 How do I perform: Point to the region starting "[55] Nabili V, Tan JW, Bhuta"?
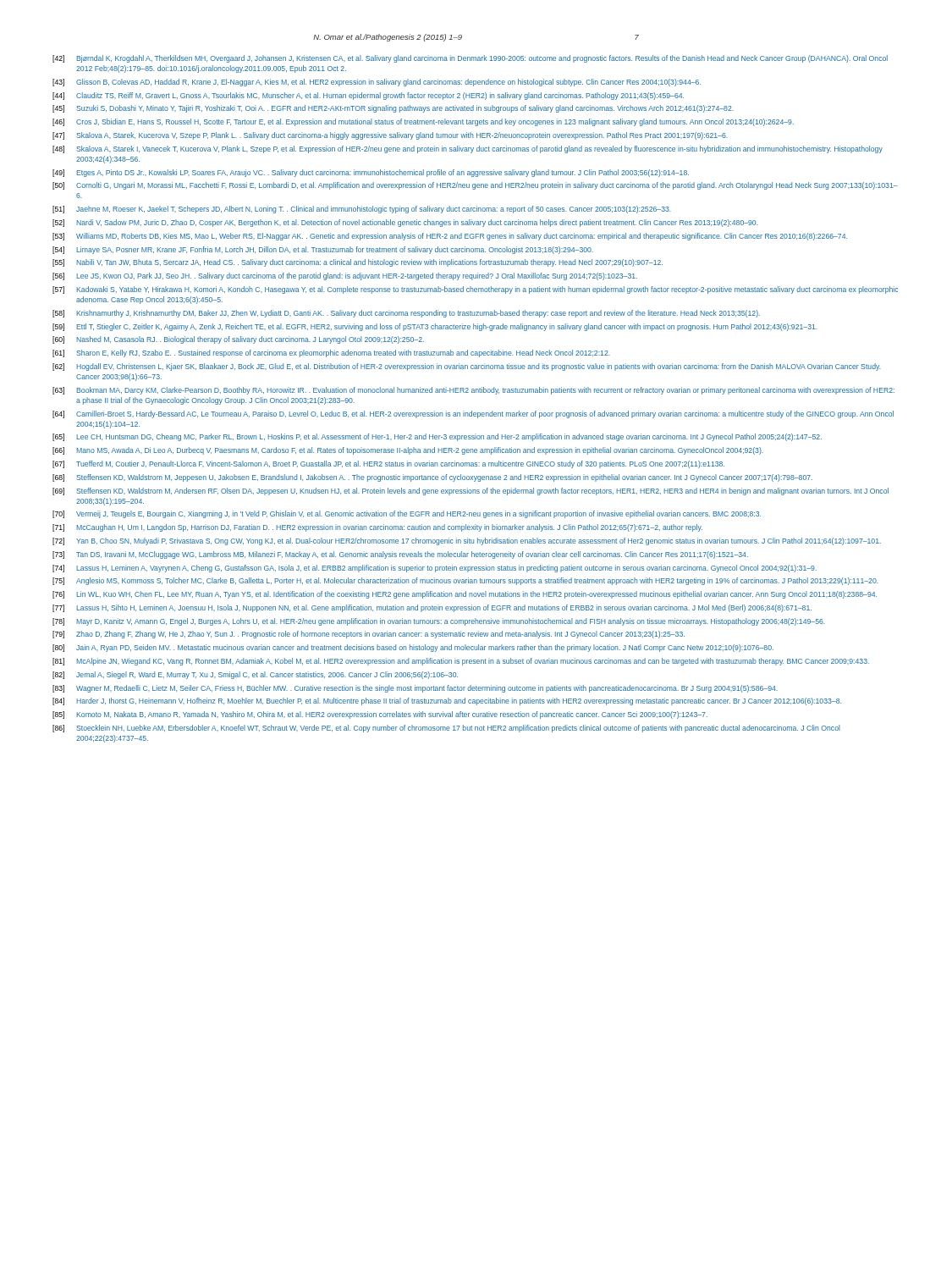[476, 263]
